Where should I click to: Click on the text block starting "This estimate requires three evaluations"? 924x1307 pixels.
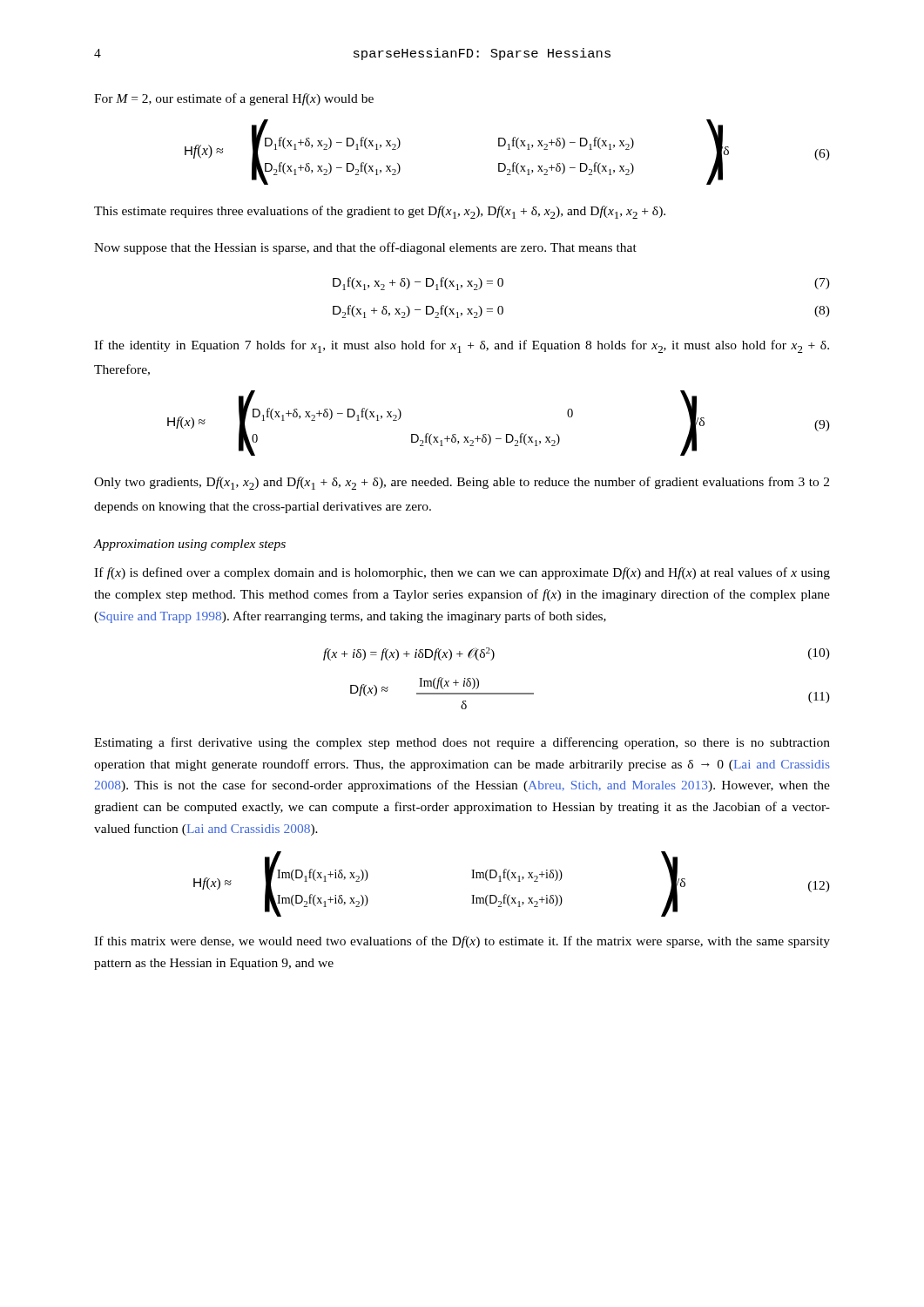pyautogui.click(x=462, y=212)
